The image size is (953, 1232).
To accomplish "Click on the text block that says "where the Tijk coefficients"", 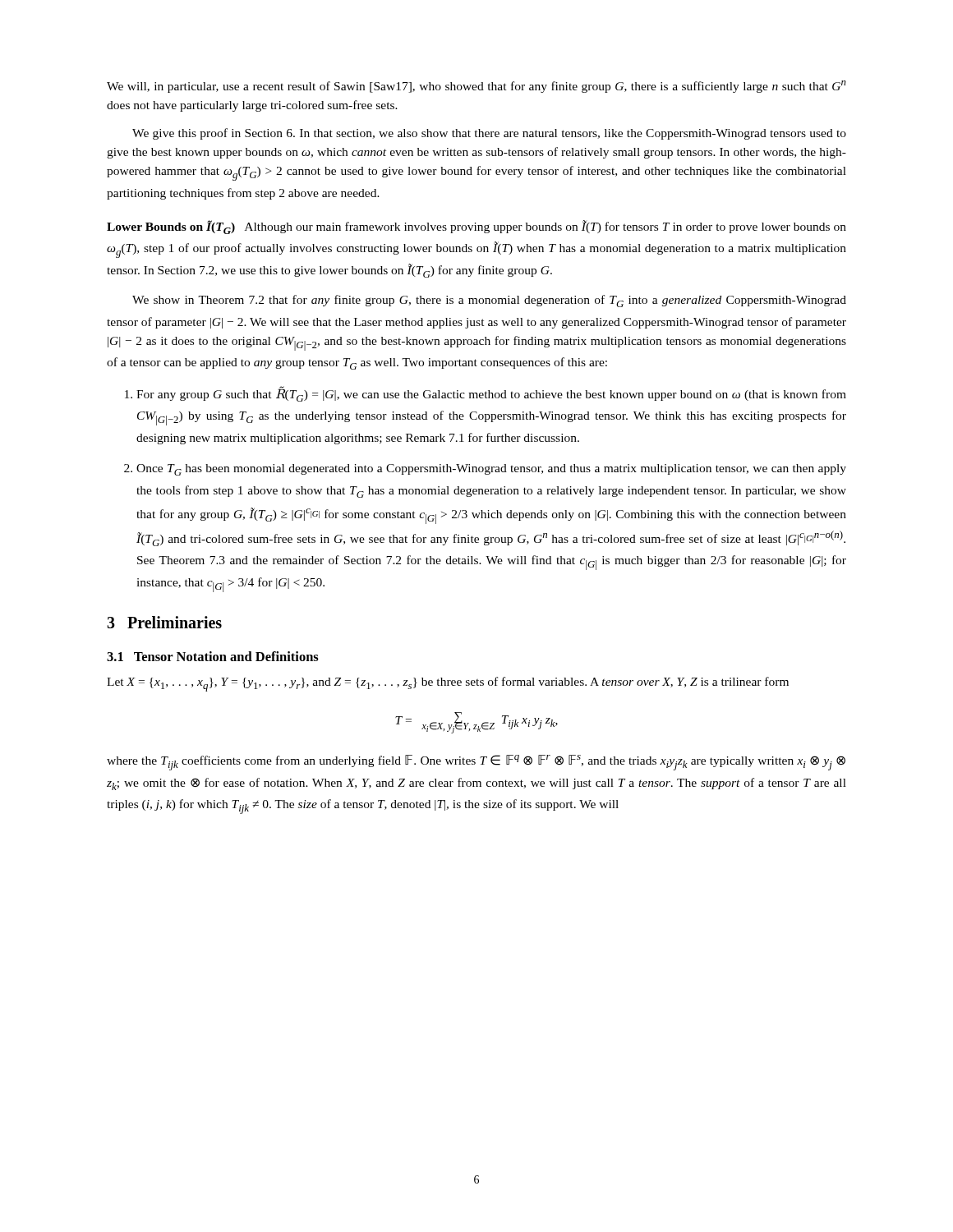I will coord(476,782).
